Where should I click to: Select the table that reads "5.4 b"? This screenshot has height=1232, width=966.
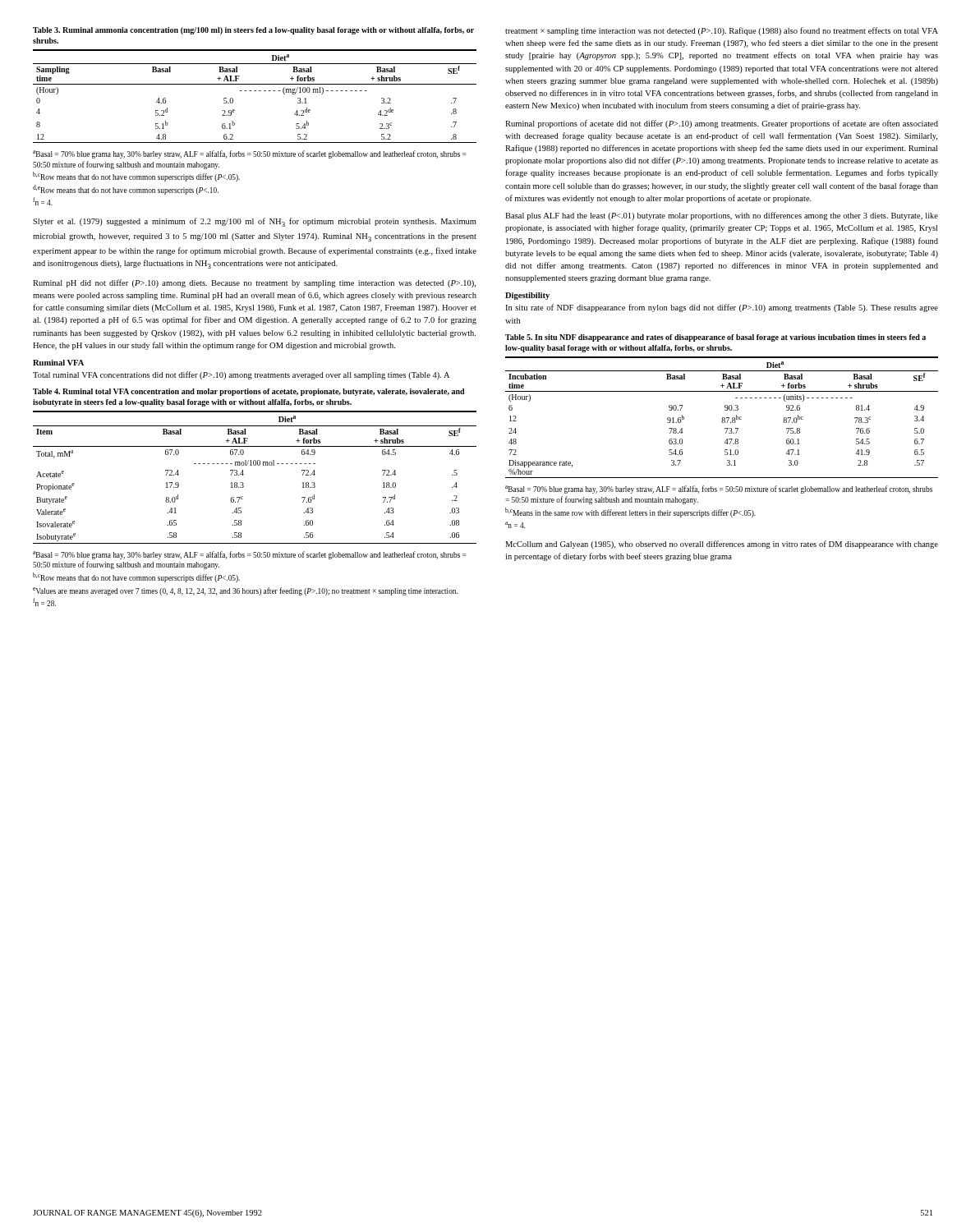255,96
